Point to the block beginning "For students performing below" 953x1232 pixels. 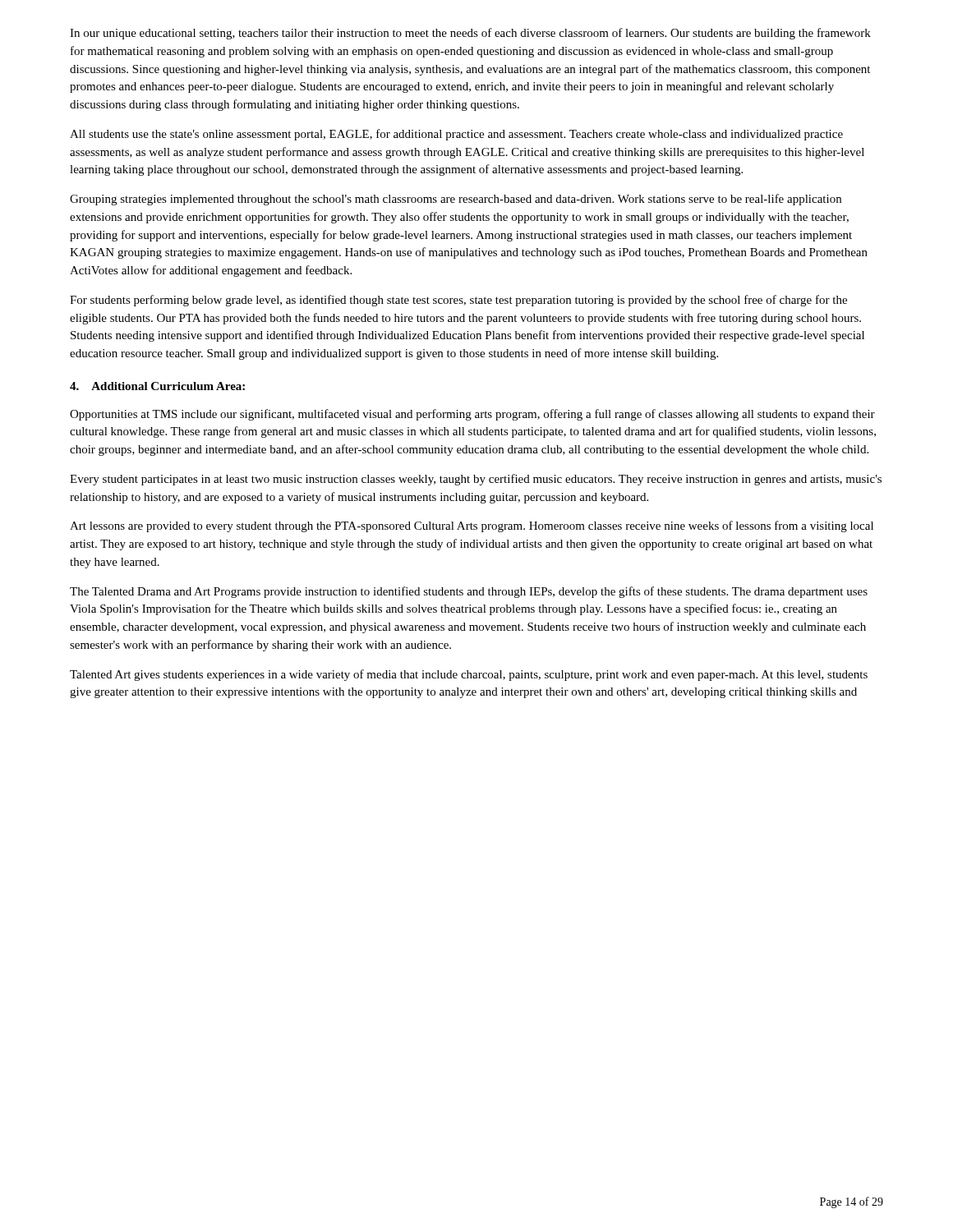(x=467, y=326)
